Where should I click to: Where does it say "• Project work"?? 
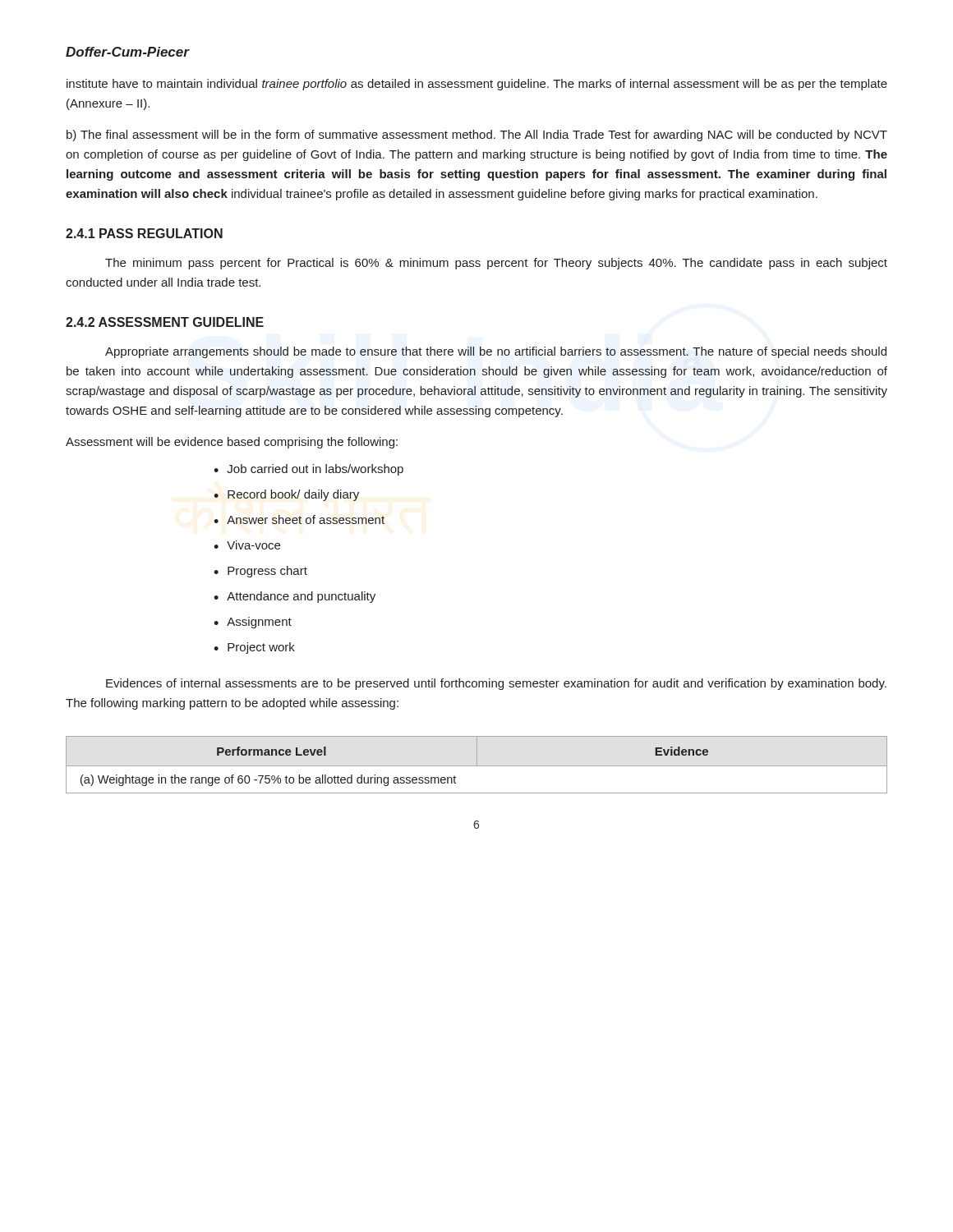[254, 649]
